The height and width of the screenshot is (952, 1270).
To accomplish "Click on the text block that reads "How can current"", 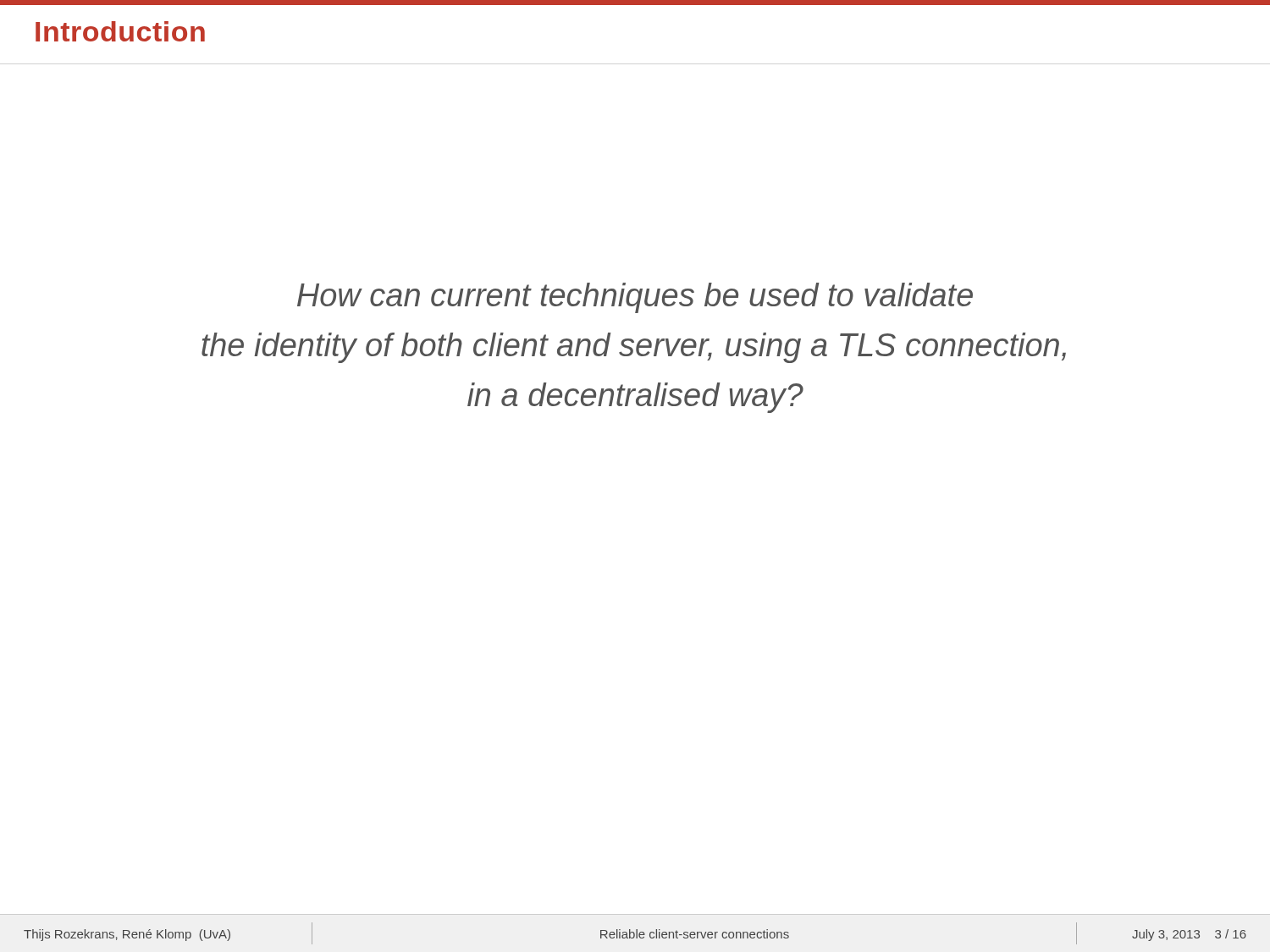I will click(x=635, y=346).
